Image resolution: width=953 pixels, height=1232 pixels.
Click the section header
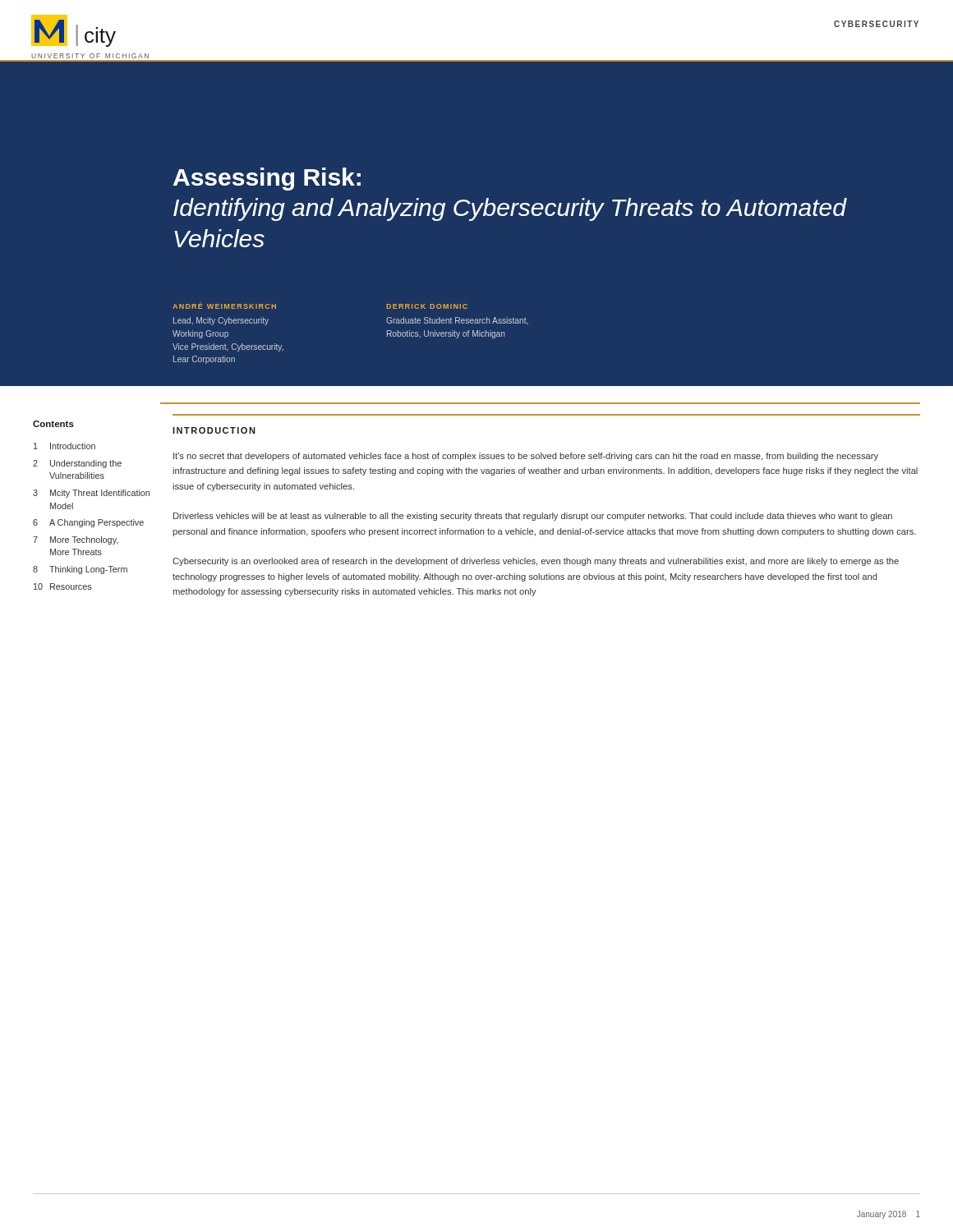point(215,430)
